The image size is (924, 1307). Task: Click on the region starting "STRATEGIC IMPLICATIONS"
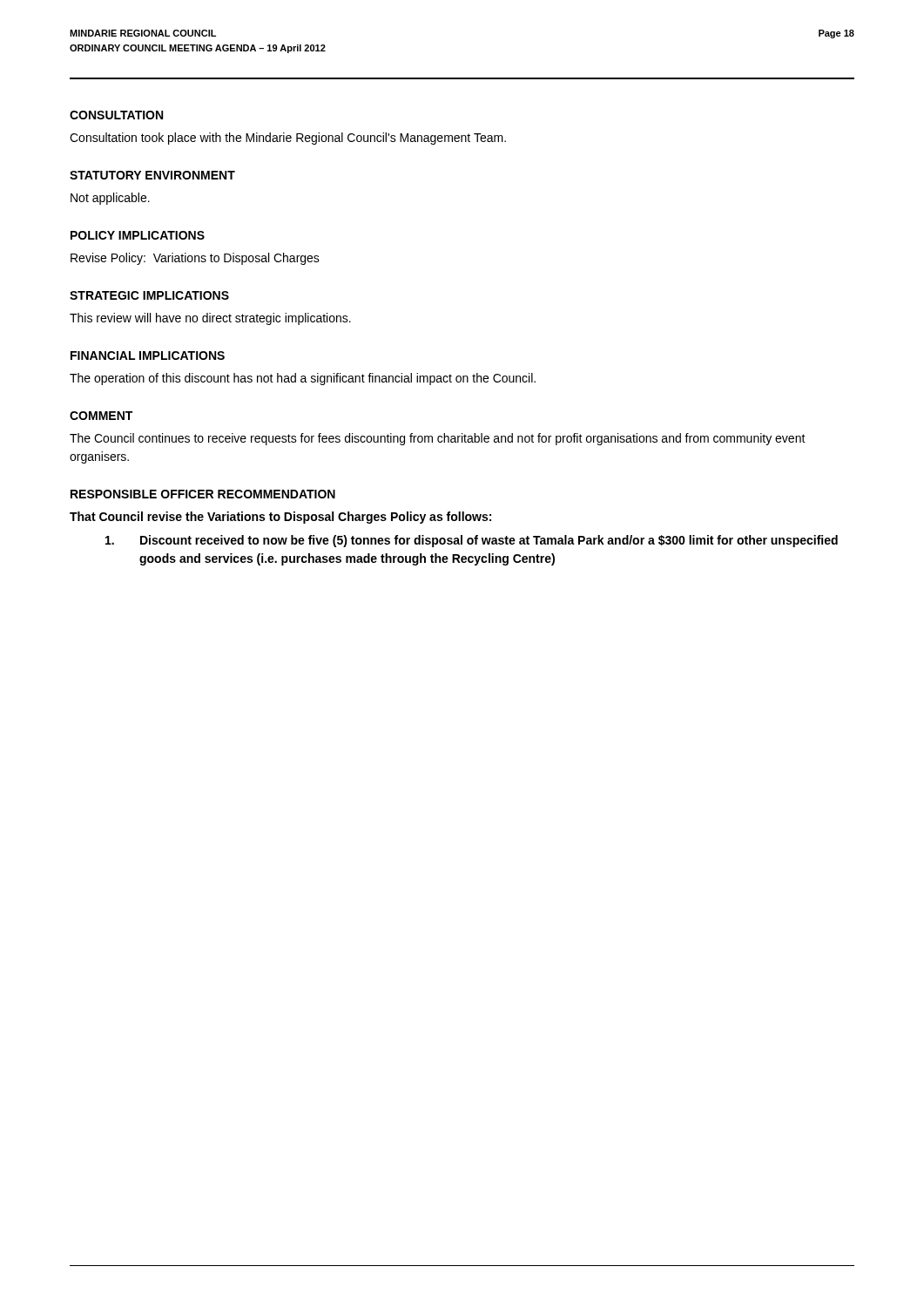coord(149,295)
